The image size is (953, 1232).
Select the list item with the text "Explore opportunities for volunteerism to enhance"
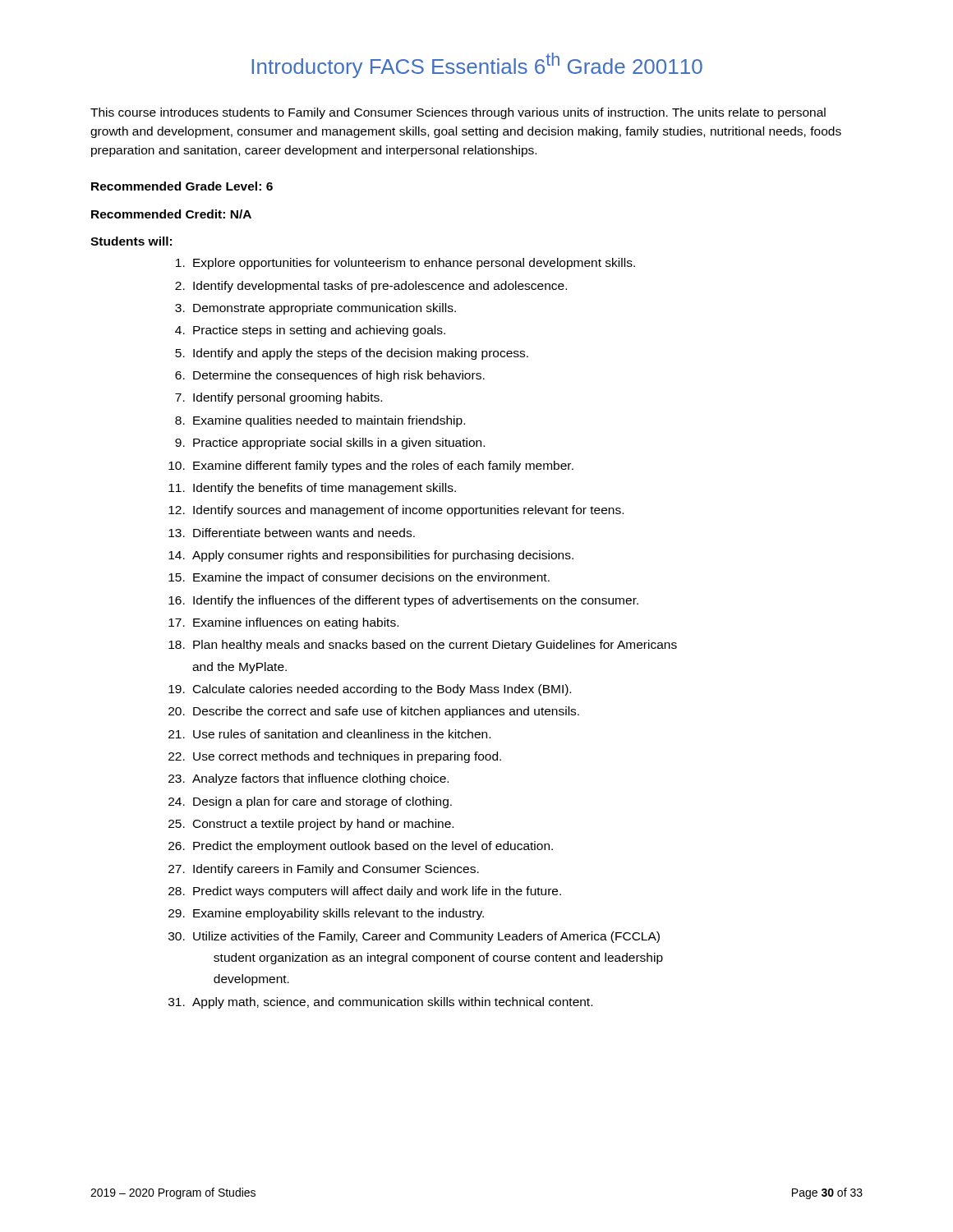526,633
